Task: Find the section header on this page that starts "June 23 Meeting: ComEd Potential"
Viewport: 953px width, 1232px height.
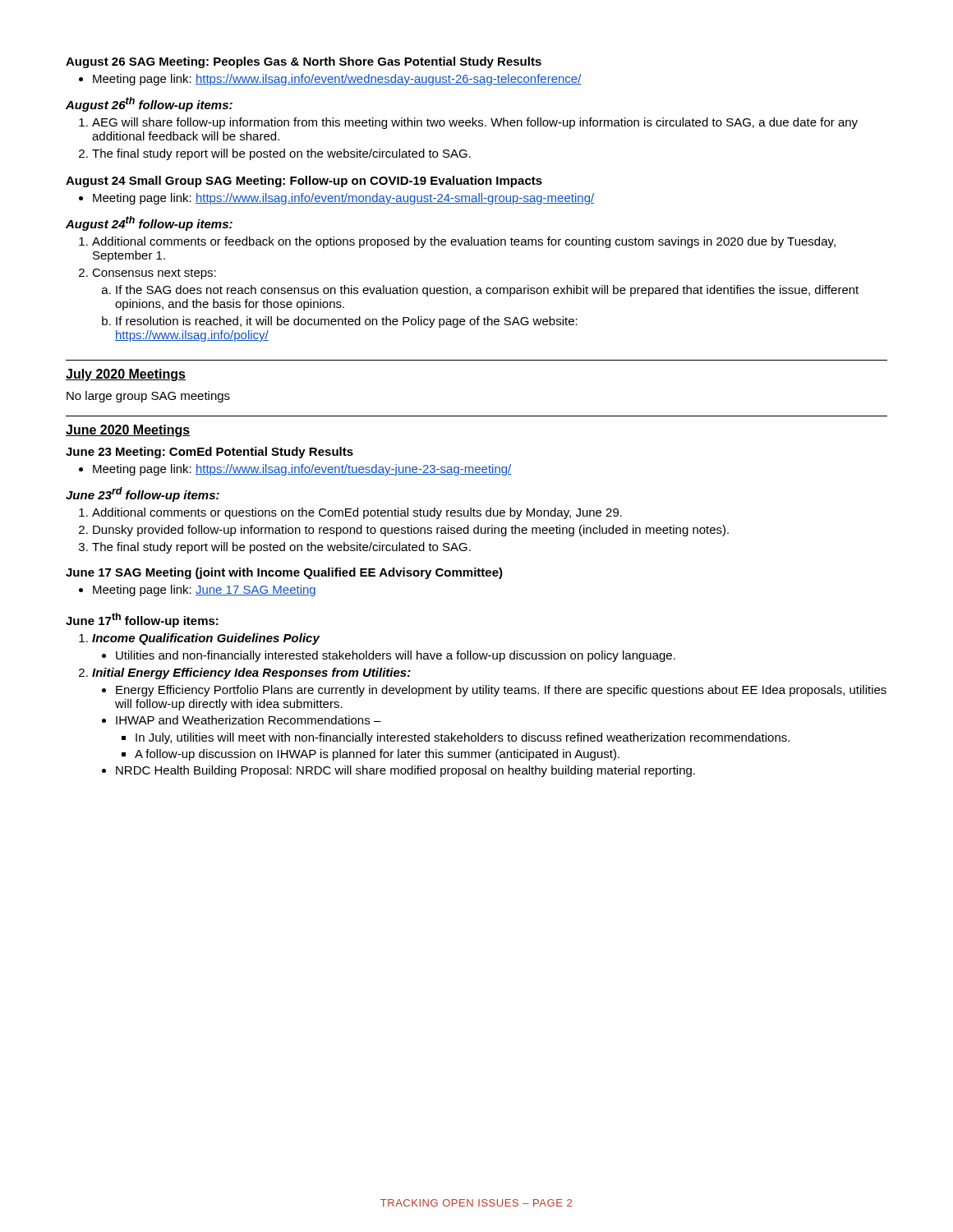Action: [210, 451]
